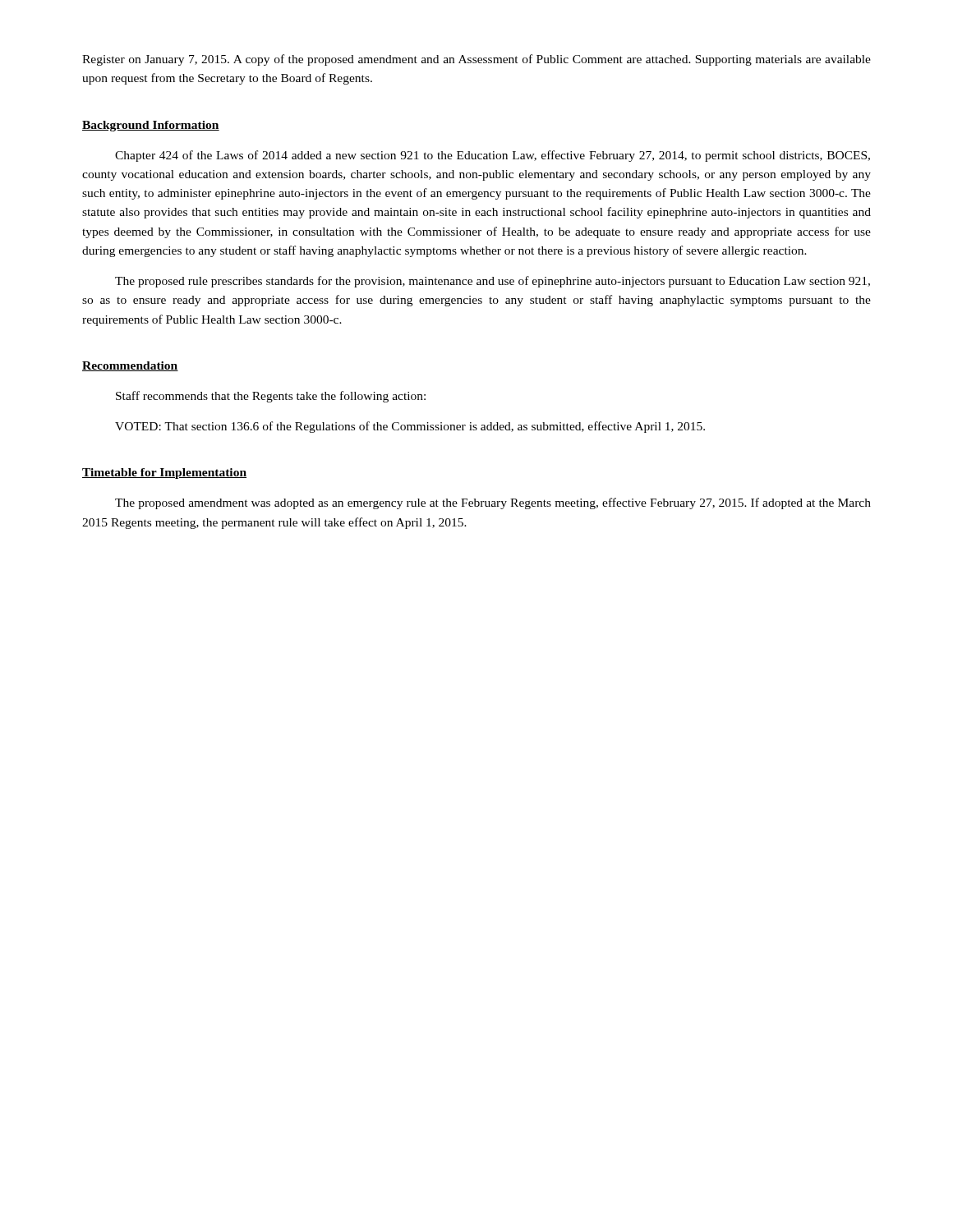Screen dimensions: 1232x953
Task: Click on the text block containing "Staff recommends that the Regents"
Action: point(271,397)
